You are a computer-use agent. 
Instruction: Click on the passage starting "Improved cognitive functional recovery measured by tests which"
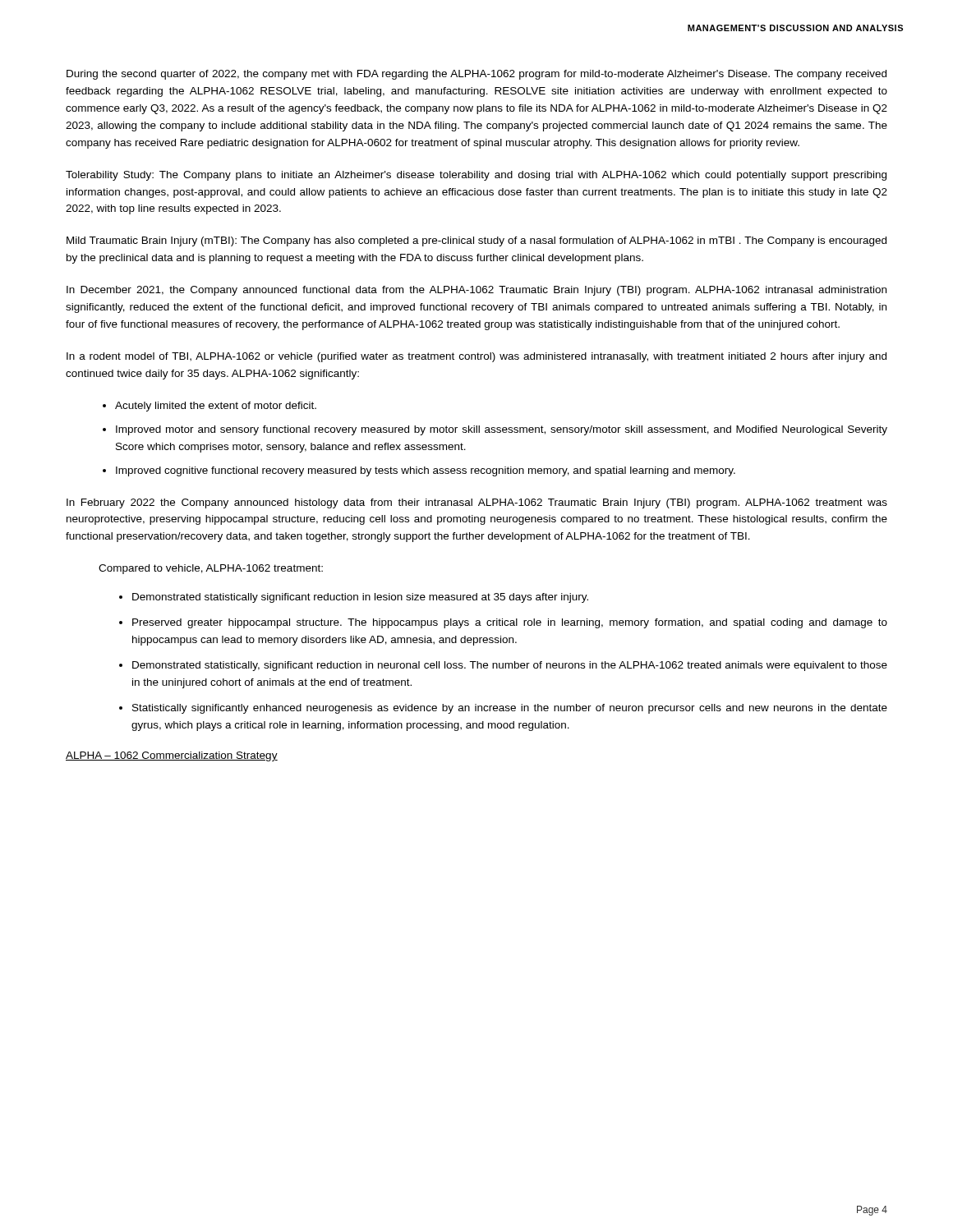pos(426,470)
